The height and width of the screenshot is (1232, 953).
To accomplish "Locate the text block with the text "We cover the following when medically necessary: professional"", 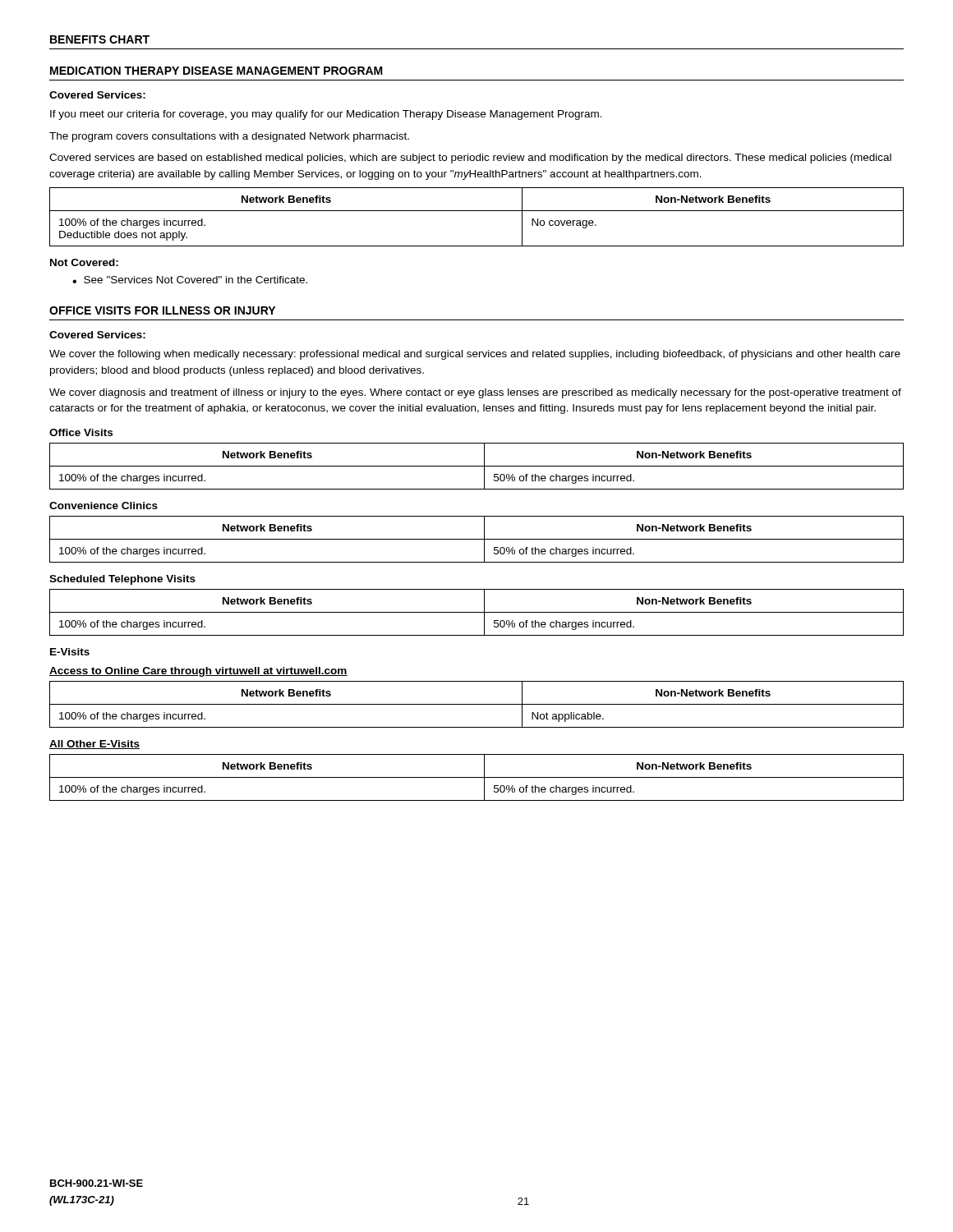I will tap(475, 362).
